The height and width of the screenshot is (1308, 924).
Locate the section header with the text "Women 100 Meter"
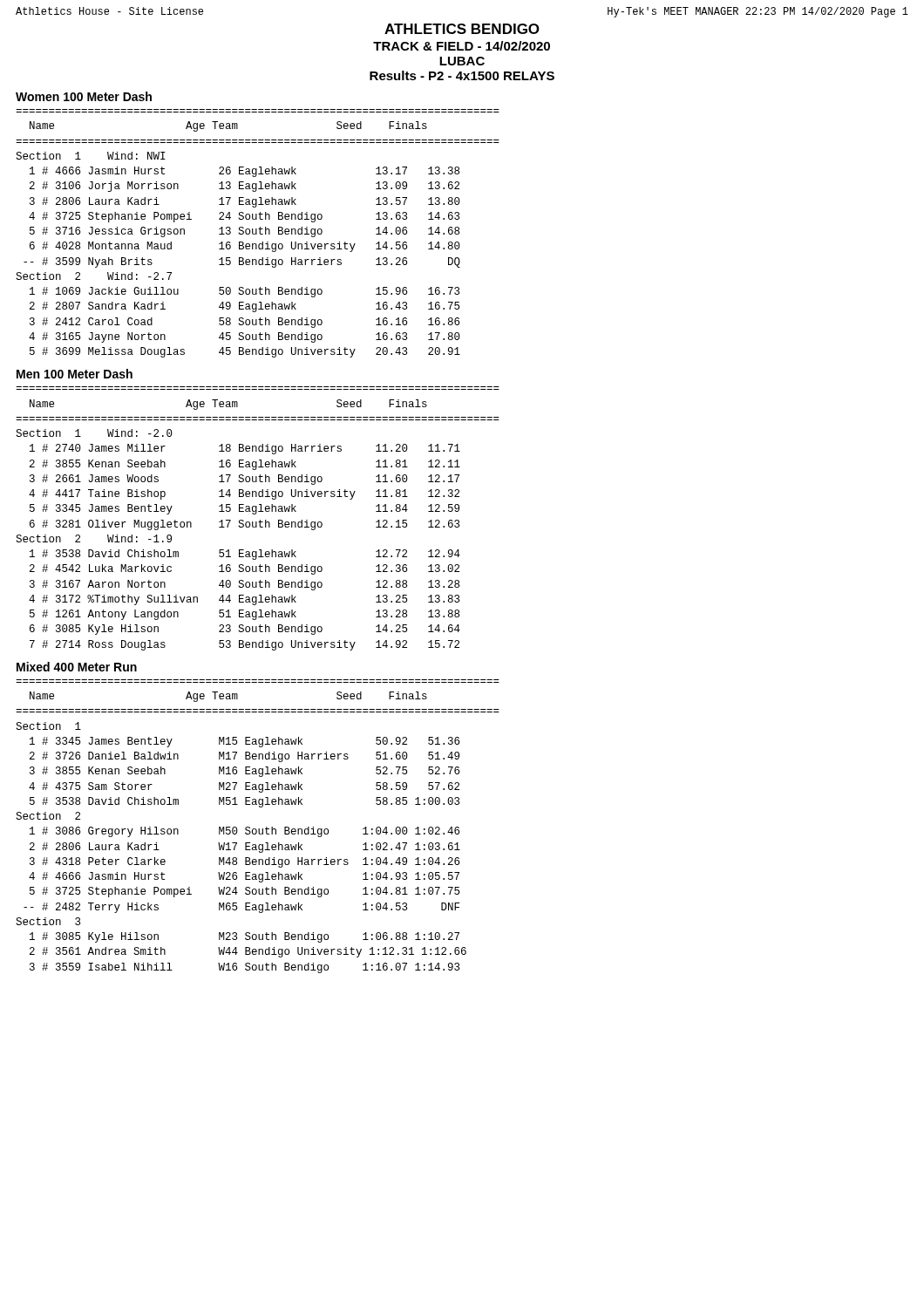coord(84,97)
